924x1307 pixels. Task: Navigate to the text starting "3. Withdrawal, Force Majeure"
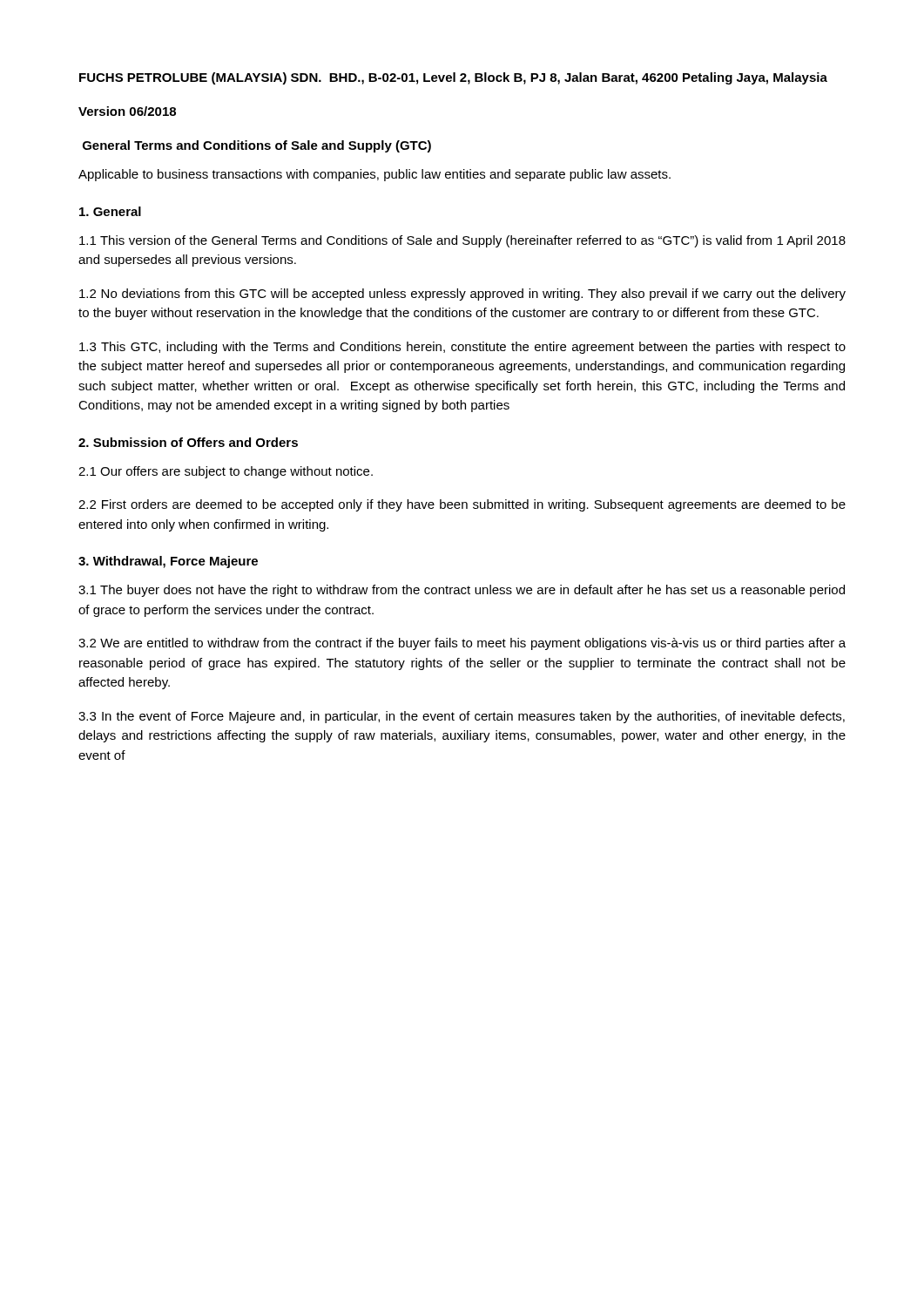[x=168, y=561]
